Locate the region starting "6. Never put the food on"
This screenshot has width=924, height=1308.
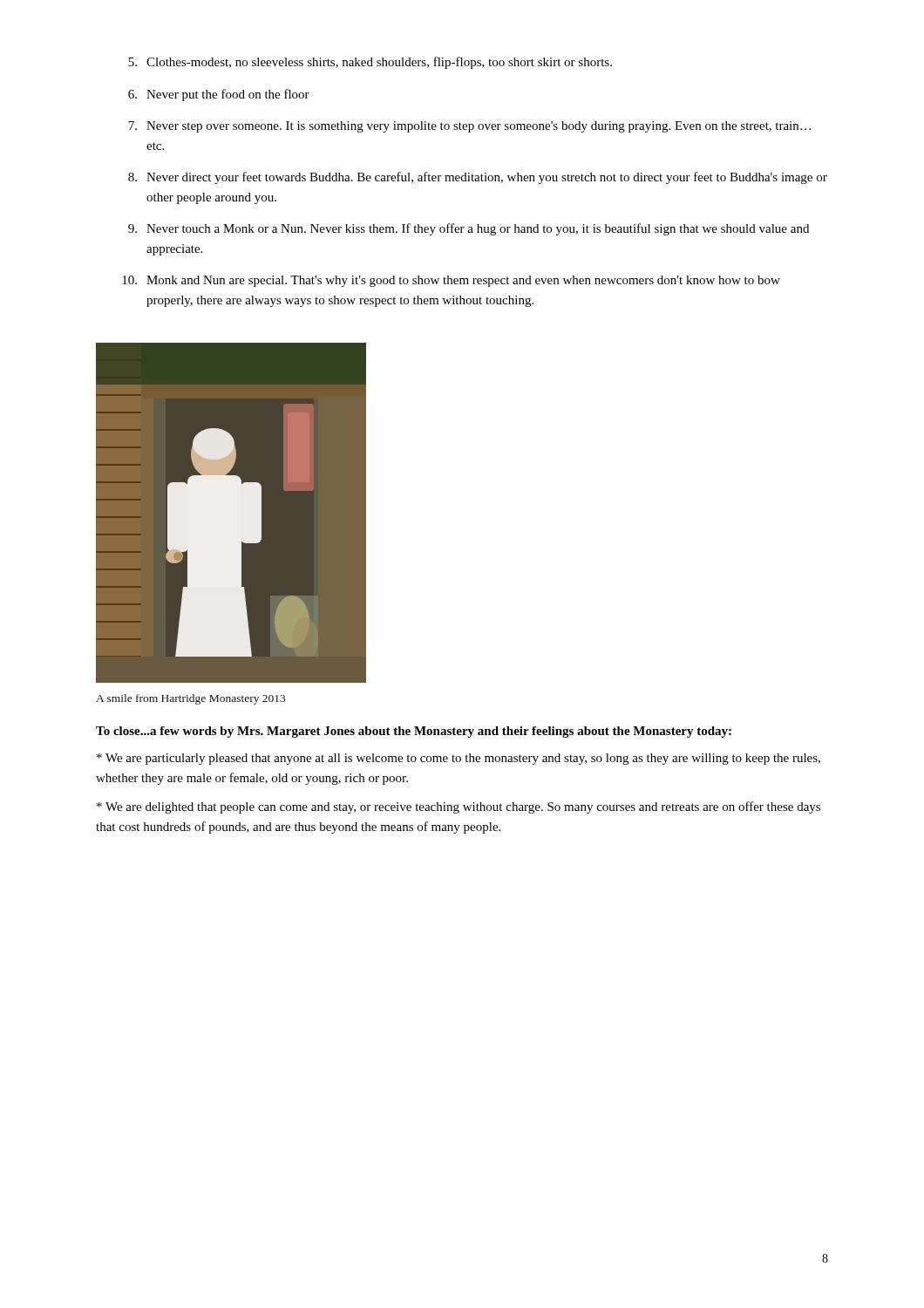pos(219,95)
